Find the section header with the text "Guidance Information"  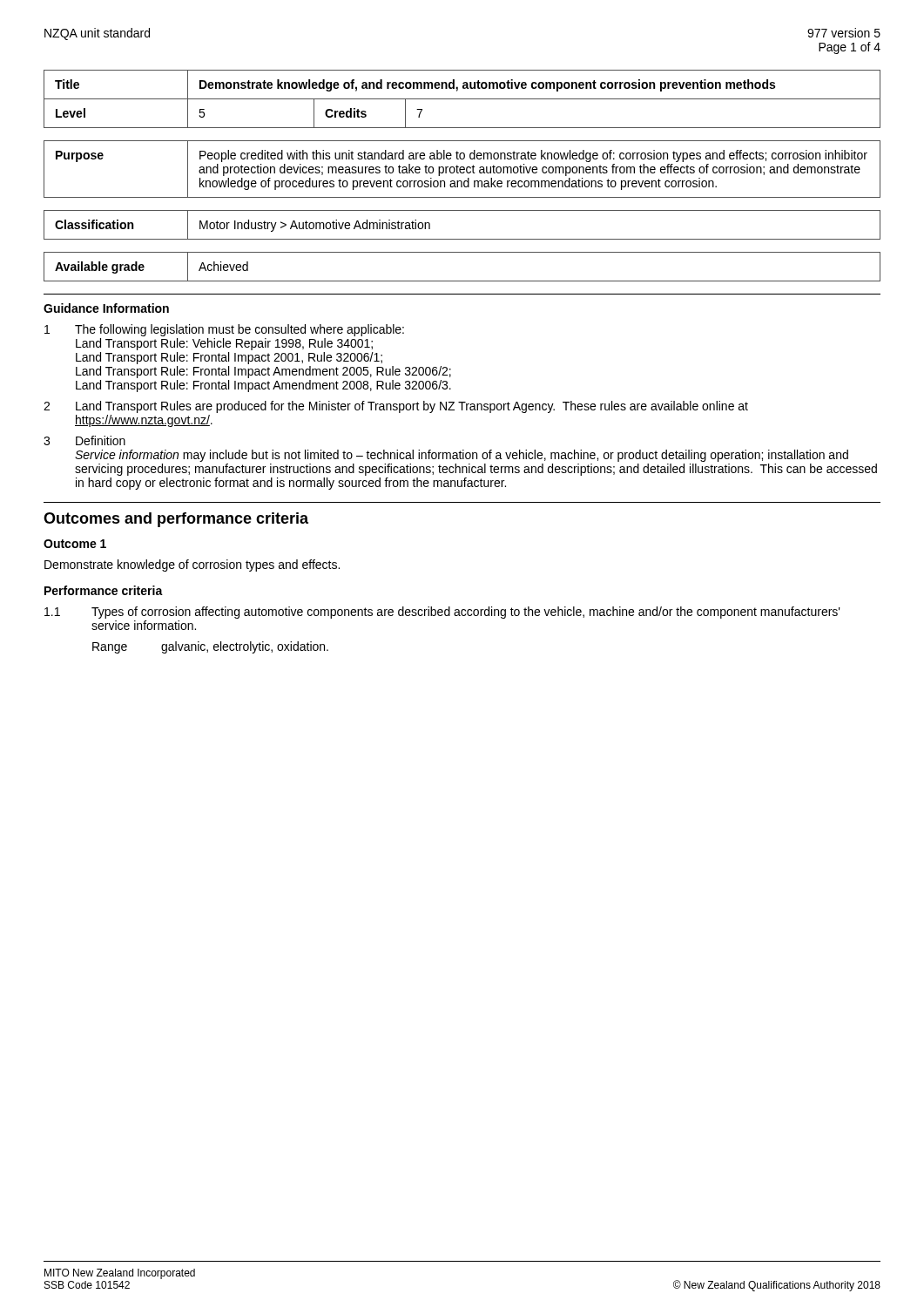[107, 308]
